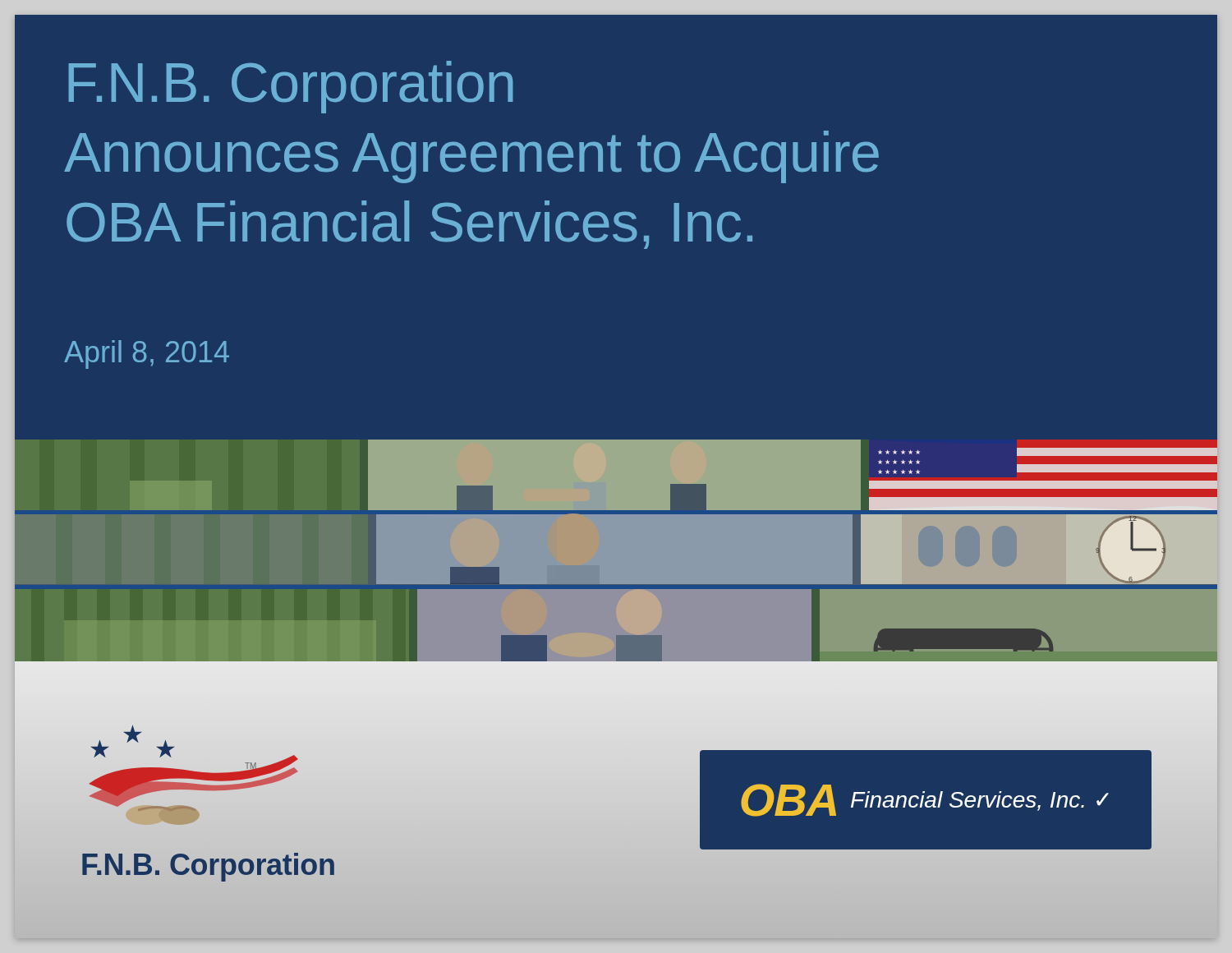Image resolution: width=1232 pixels, height=953 pixels.
Task: Click on the block starting "F.N.B. CorporationAnnounces Agreement to AcquireOBA Financial"
Action: click(516, 152)
